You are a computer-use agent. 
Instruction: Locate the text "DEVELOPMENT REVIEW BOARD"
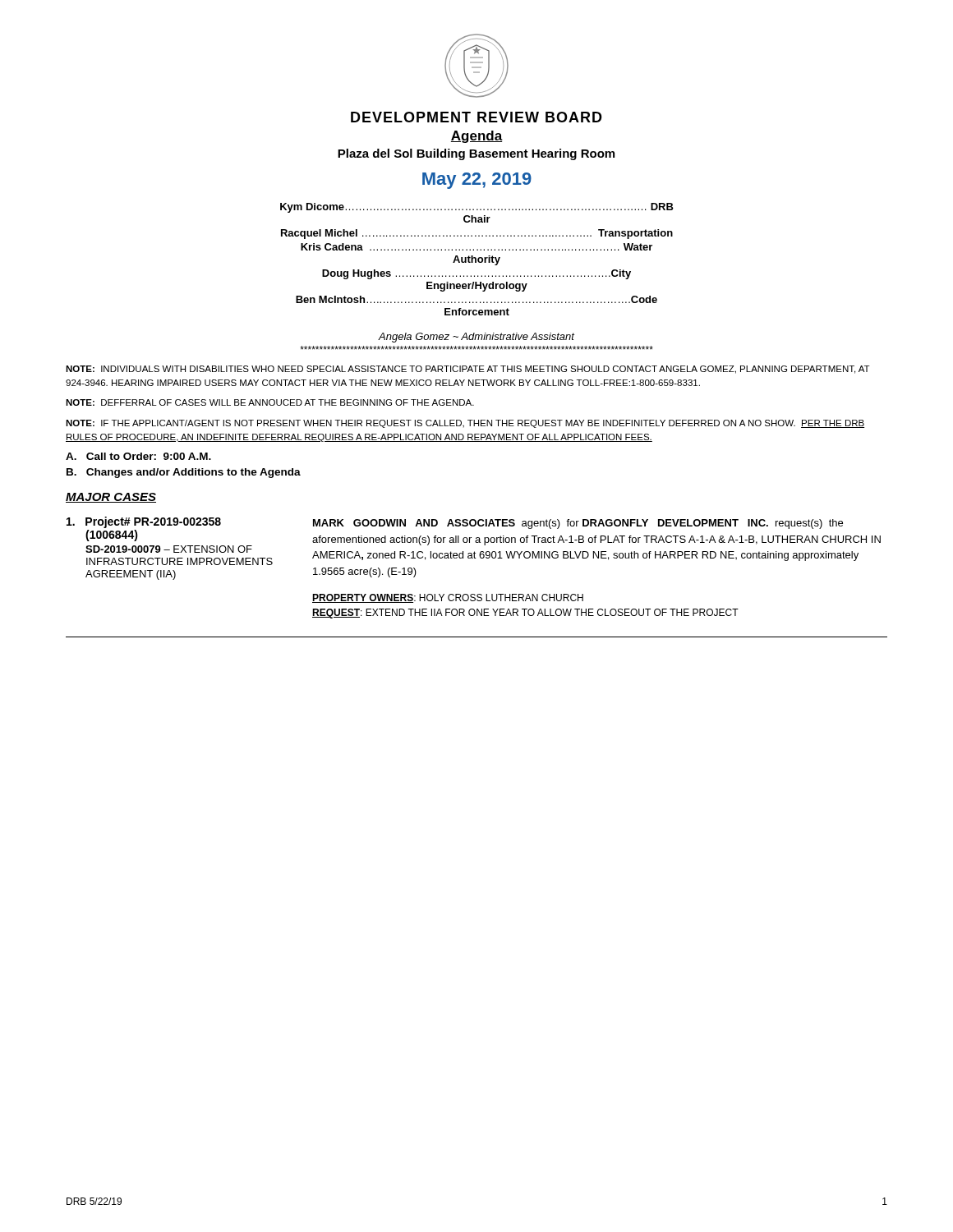click(x=476, y=117)
